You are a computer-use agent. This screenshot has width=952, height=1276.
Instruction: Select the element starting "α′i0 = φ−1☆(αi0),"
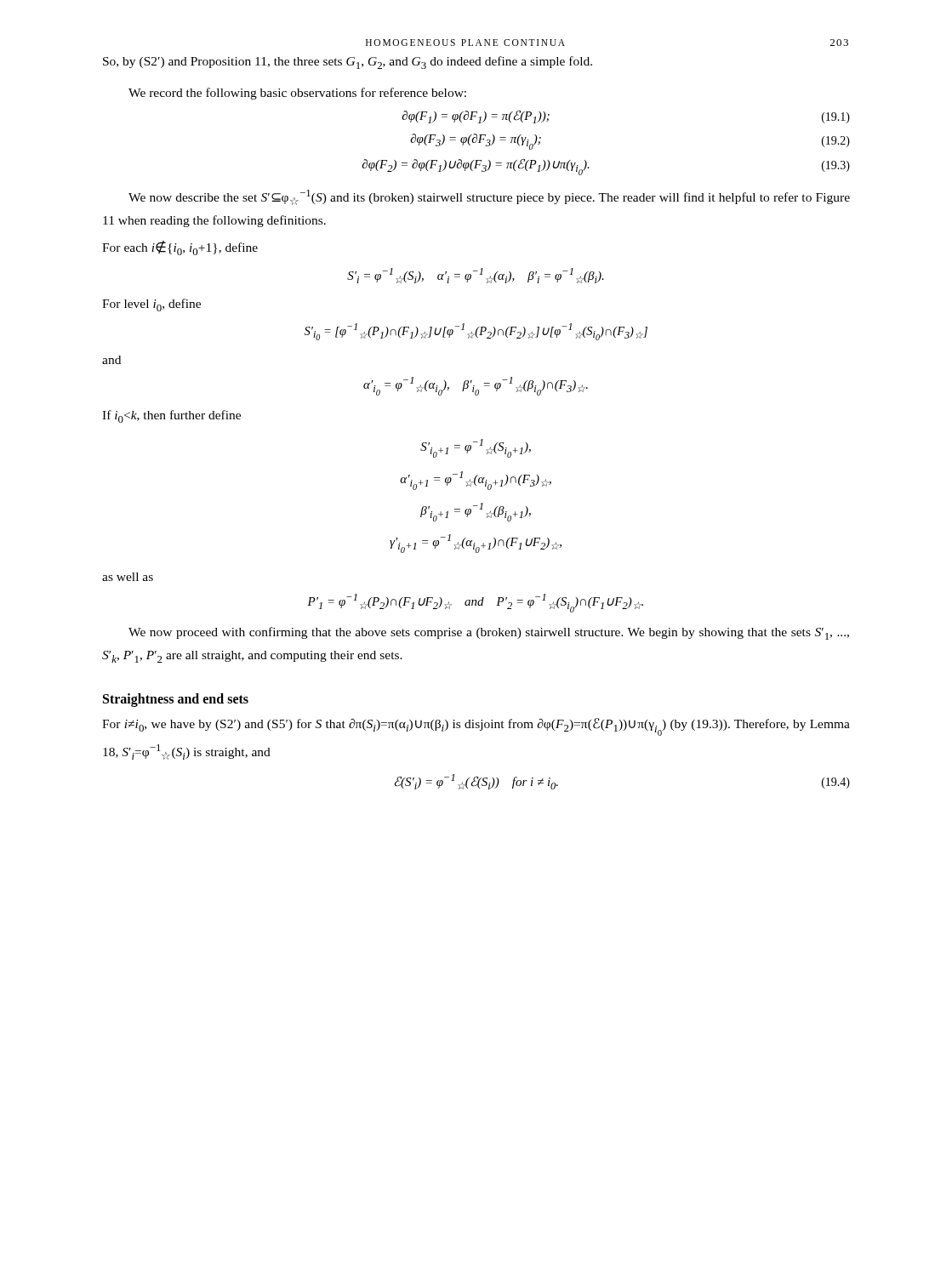(476, 385)
